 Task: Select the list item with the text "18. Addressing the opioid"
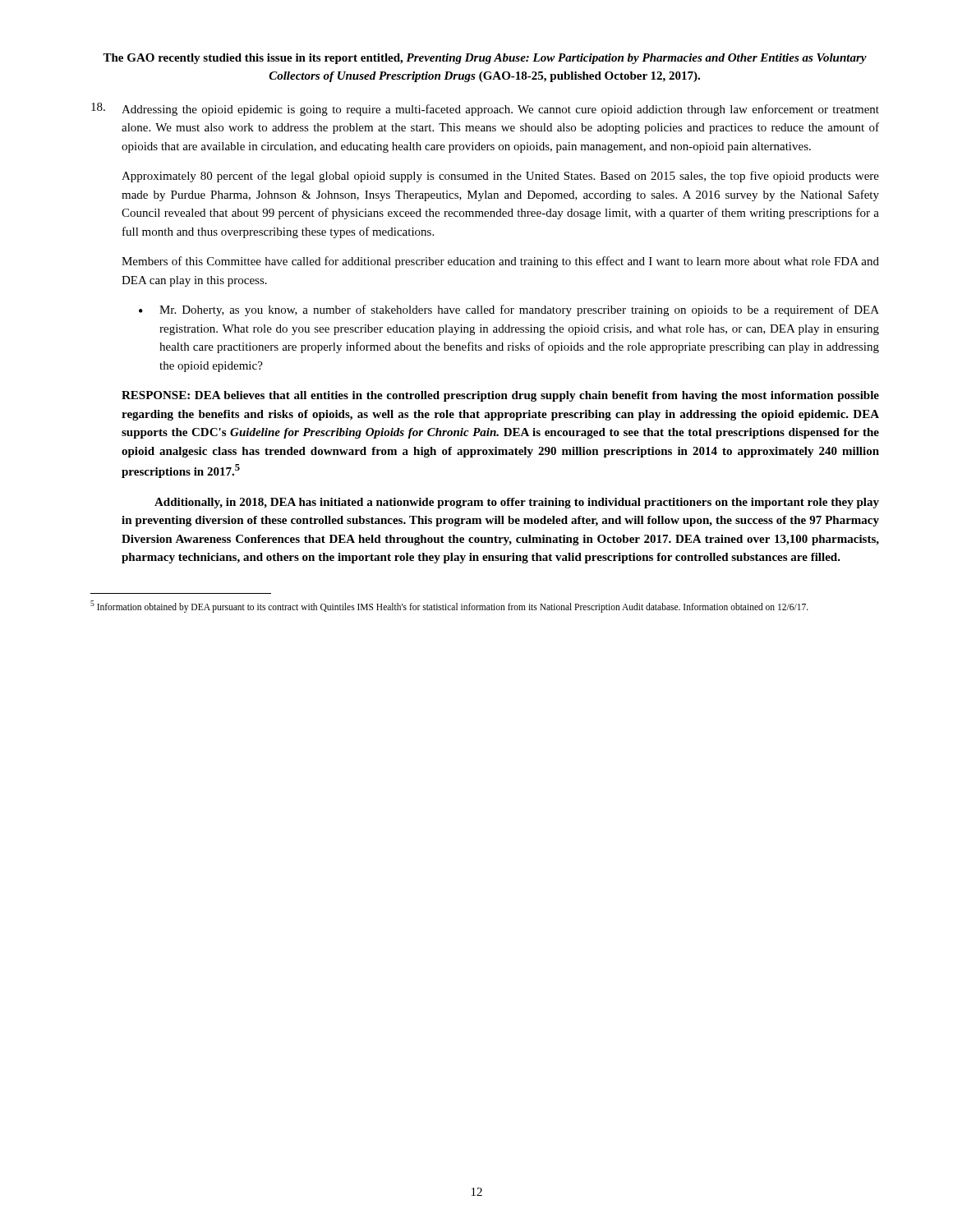pyautogui.click(x=485, y=339)
